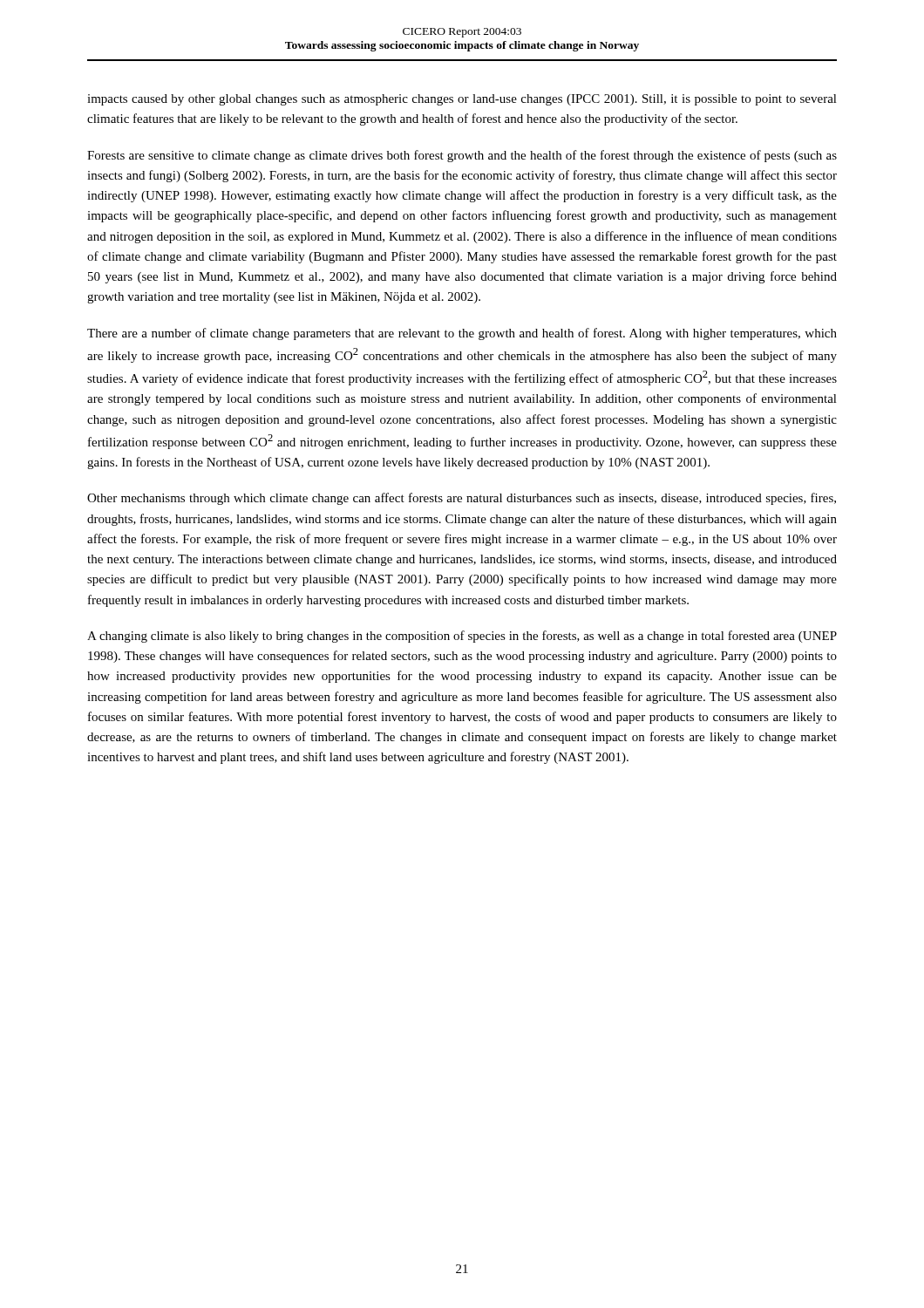
Task: Point to the text block starting "There are a number of"
Action: click(x=462, y=397)
